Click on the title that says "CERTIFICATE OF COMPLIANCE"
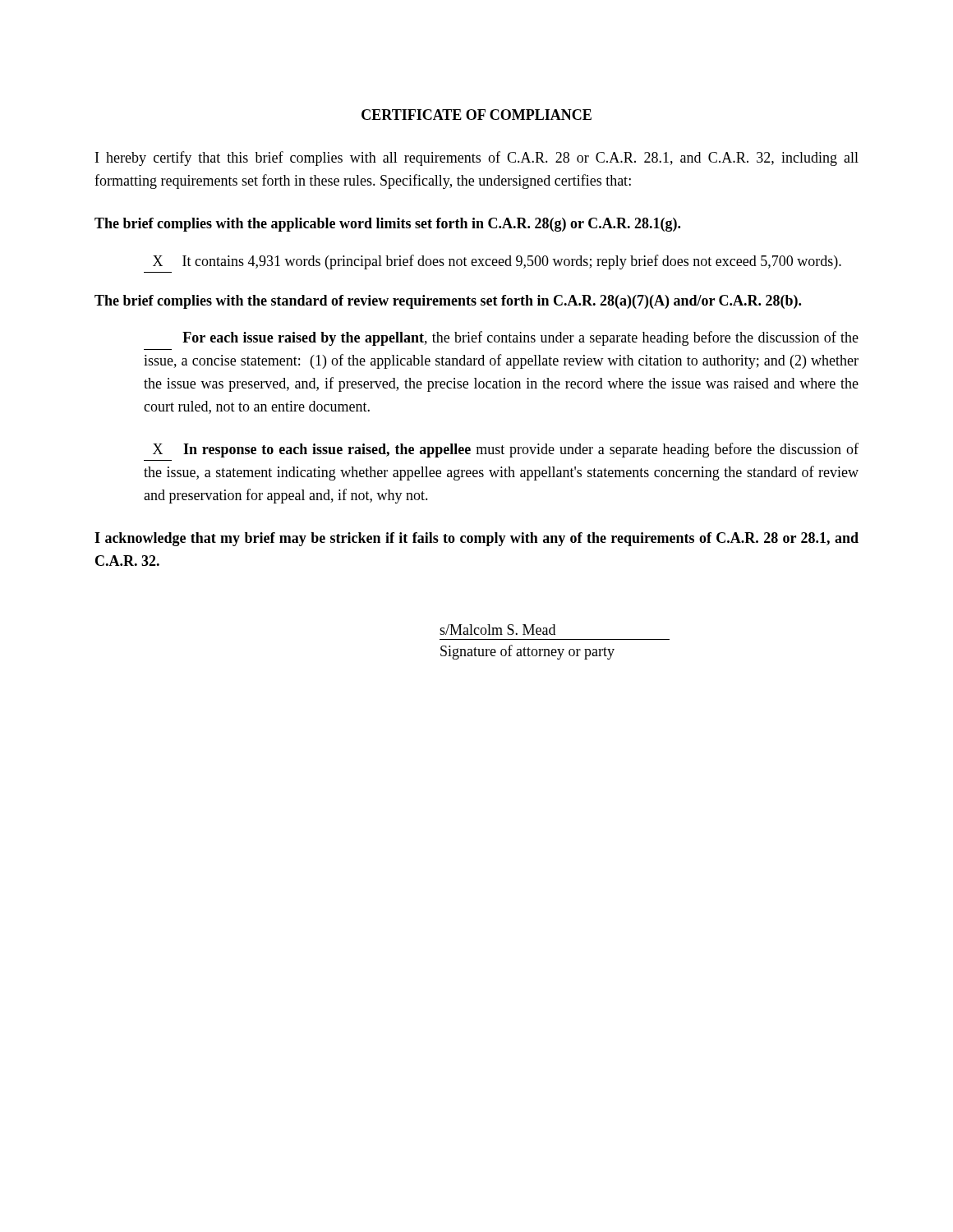Viewport: 953px width, 1232px height. click(x=476, y=115)
